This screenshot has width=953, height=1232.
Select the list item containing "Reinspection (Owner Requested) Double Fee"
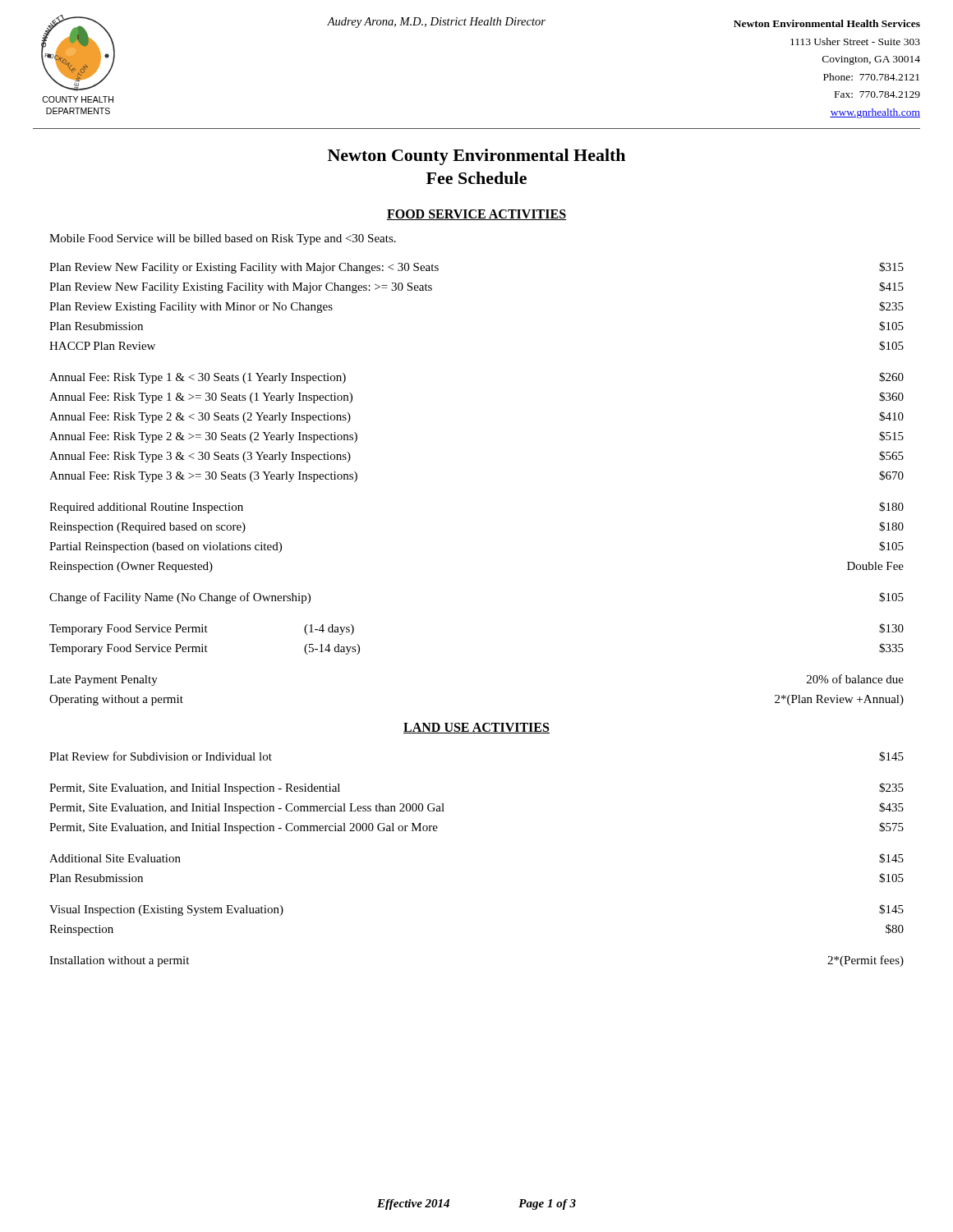(137, 567)
